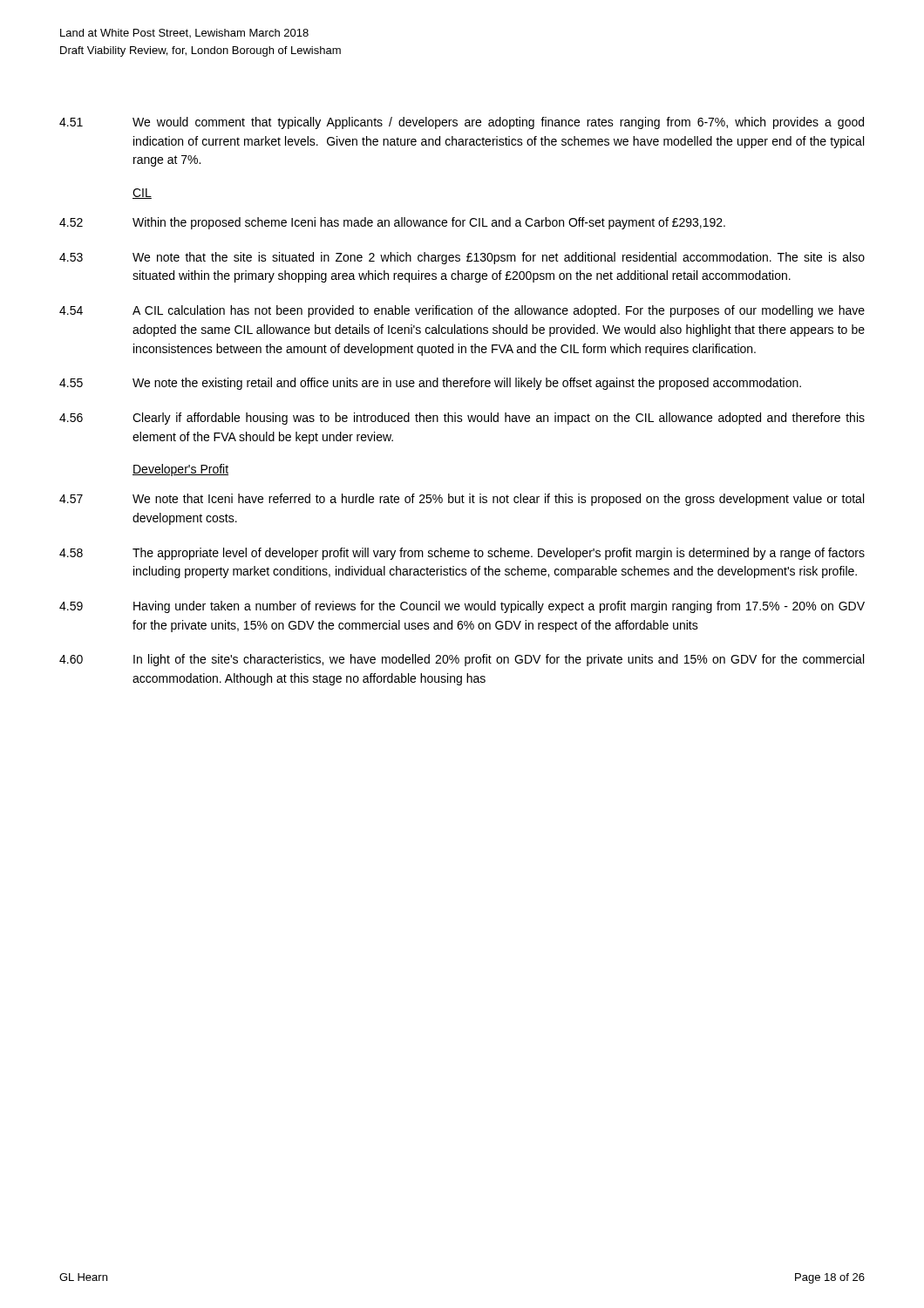Locate the list item containing "4.57 We note that Iceni have referred to"
Image resolution: width=924 pixels, height=1308 pixels.
pos(462,509)
